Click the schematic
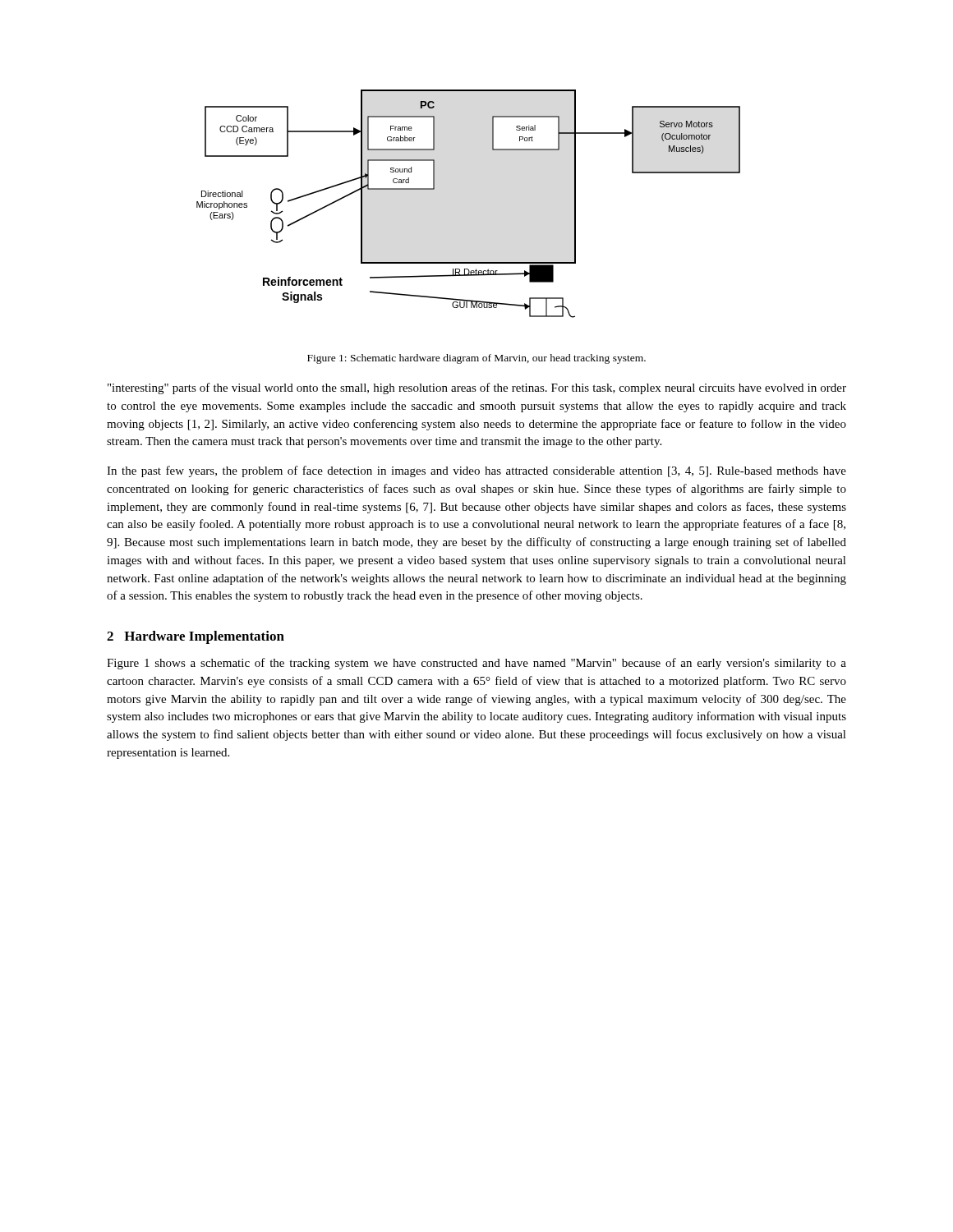953x1232 pixels. tap(476, 205)
